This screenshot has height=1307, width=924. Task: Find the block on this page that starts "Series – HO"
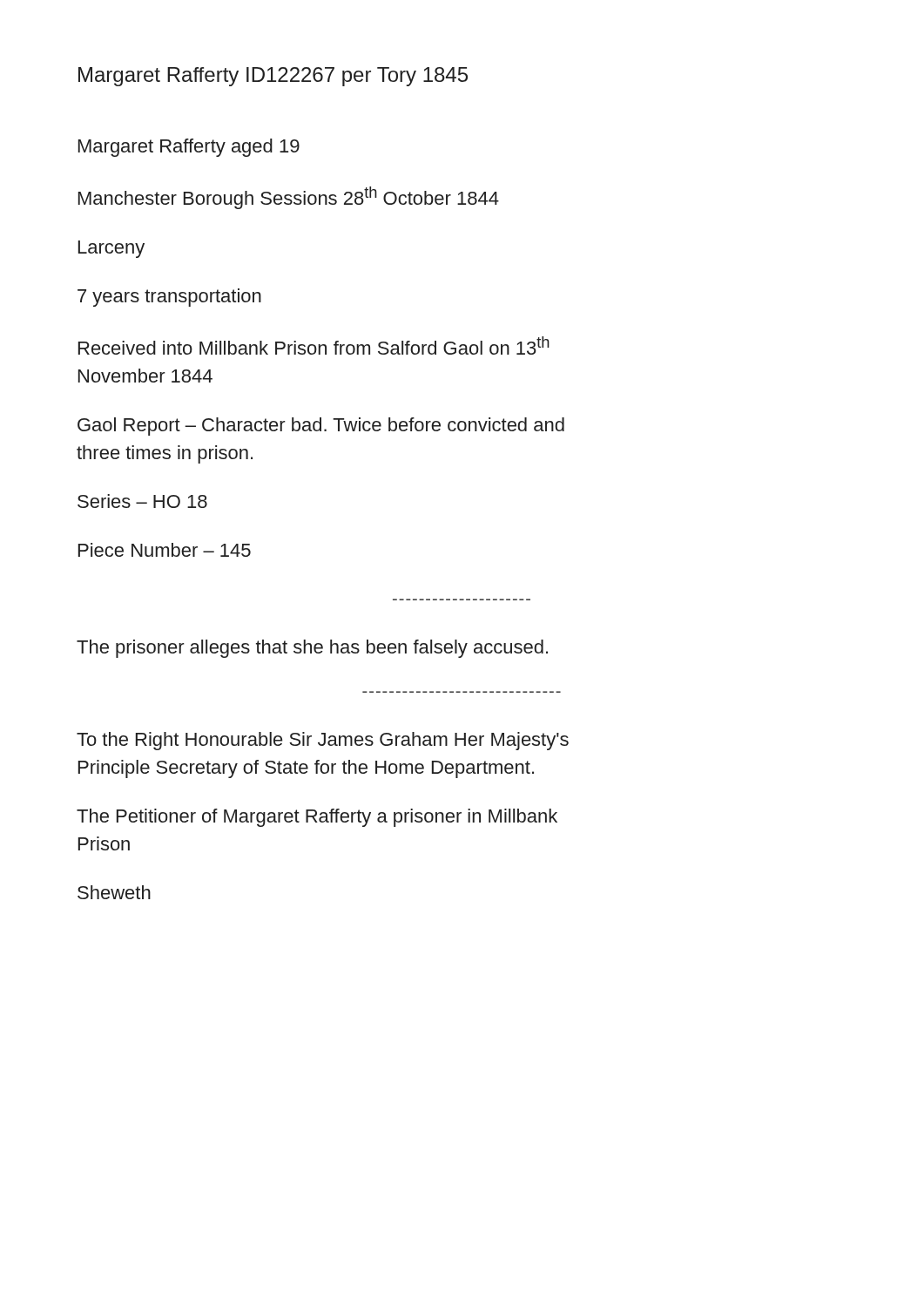pos(142,501)
